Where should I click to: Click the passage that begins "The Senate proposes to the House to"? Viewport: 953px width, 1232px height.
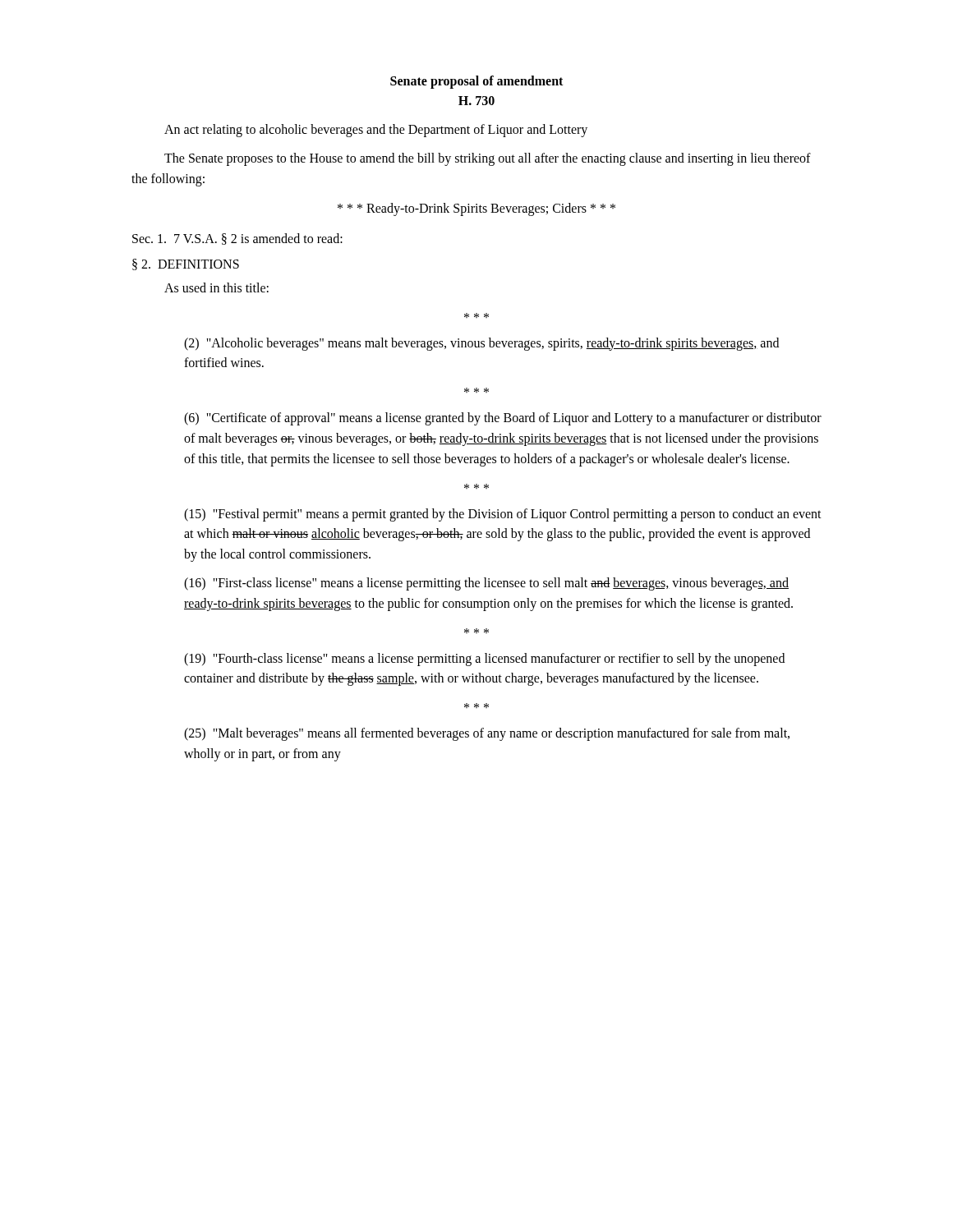click(x=471, y=168)
